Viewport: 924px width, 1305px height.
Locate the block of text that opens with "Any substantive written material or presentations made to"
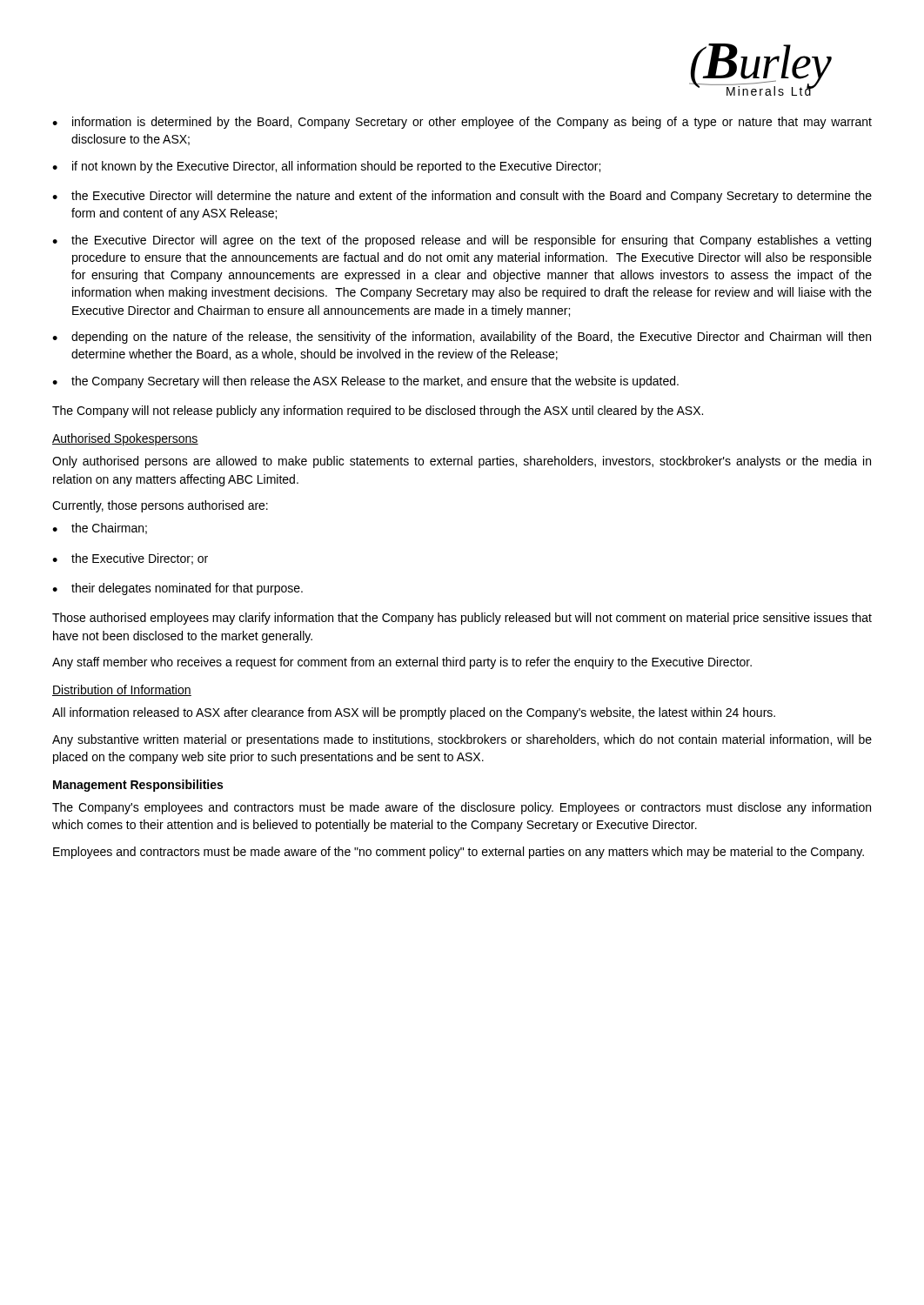pos(462,748)
